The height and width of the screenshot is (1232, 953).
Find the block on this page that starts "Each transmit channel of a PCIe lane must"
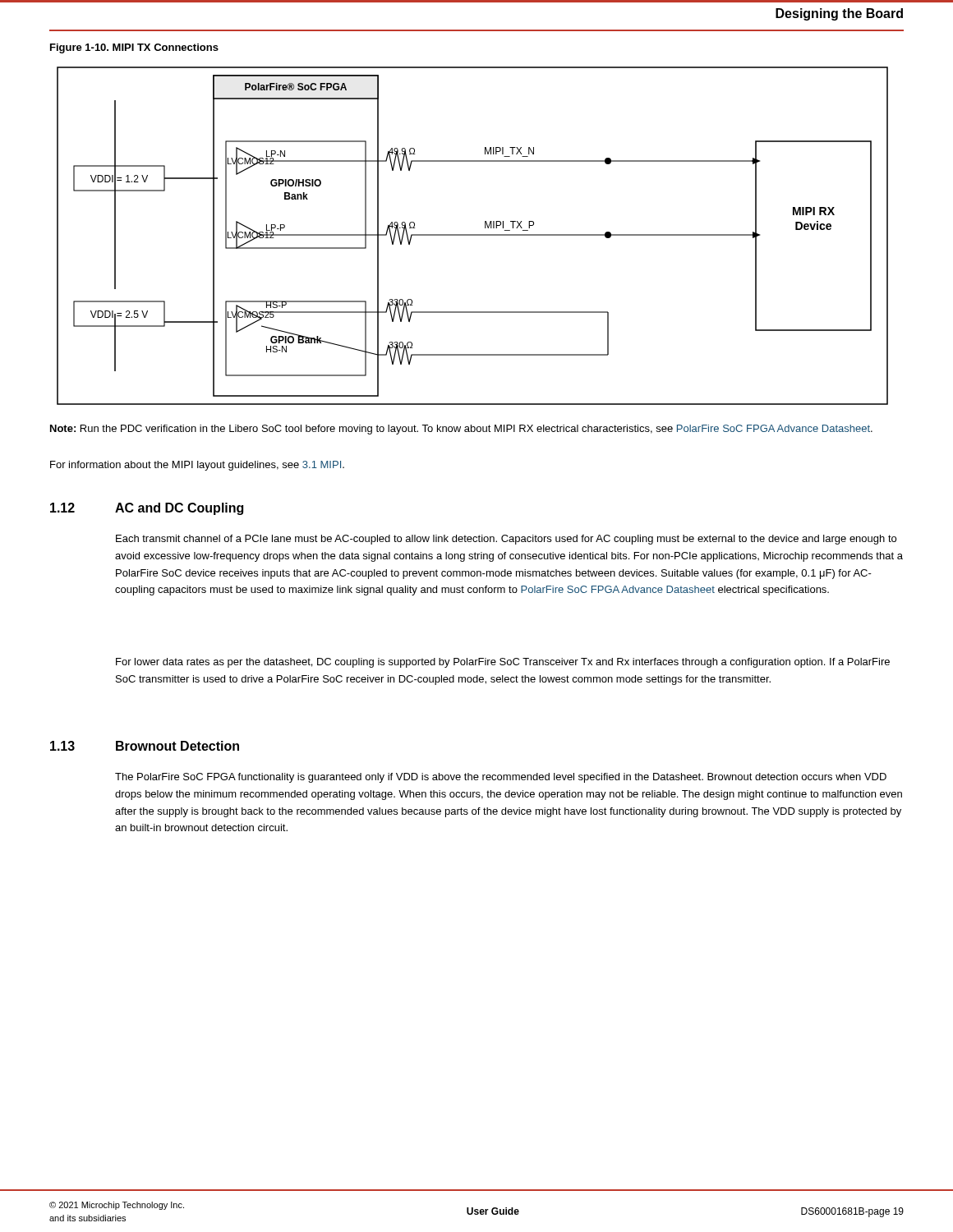click(x=509, y=564)
